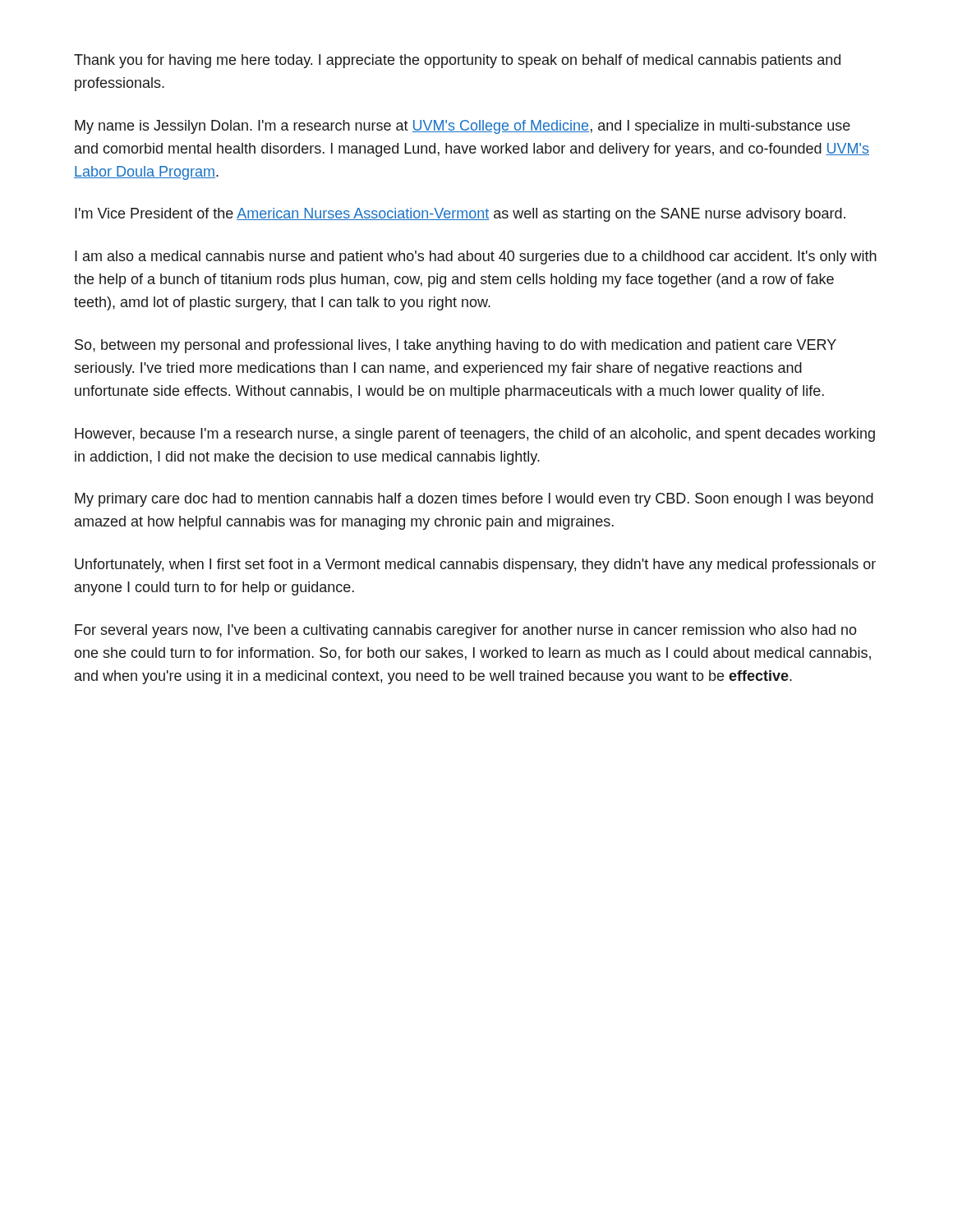
Task: Where is the passage that starts "I am also a medical cannabis nurse"?
Action: point(475,279)
